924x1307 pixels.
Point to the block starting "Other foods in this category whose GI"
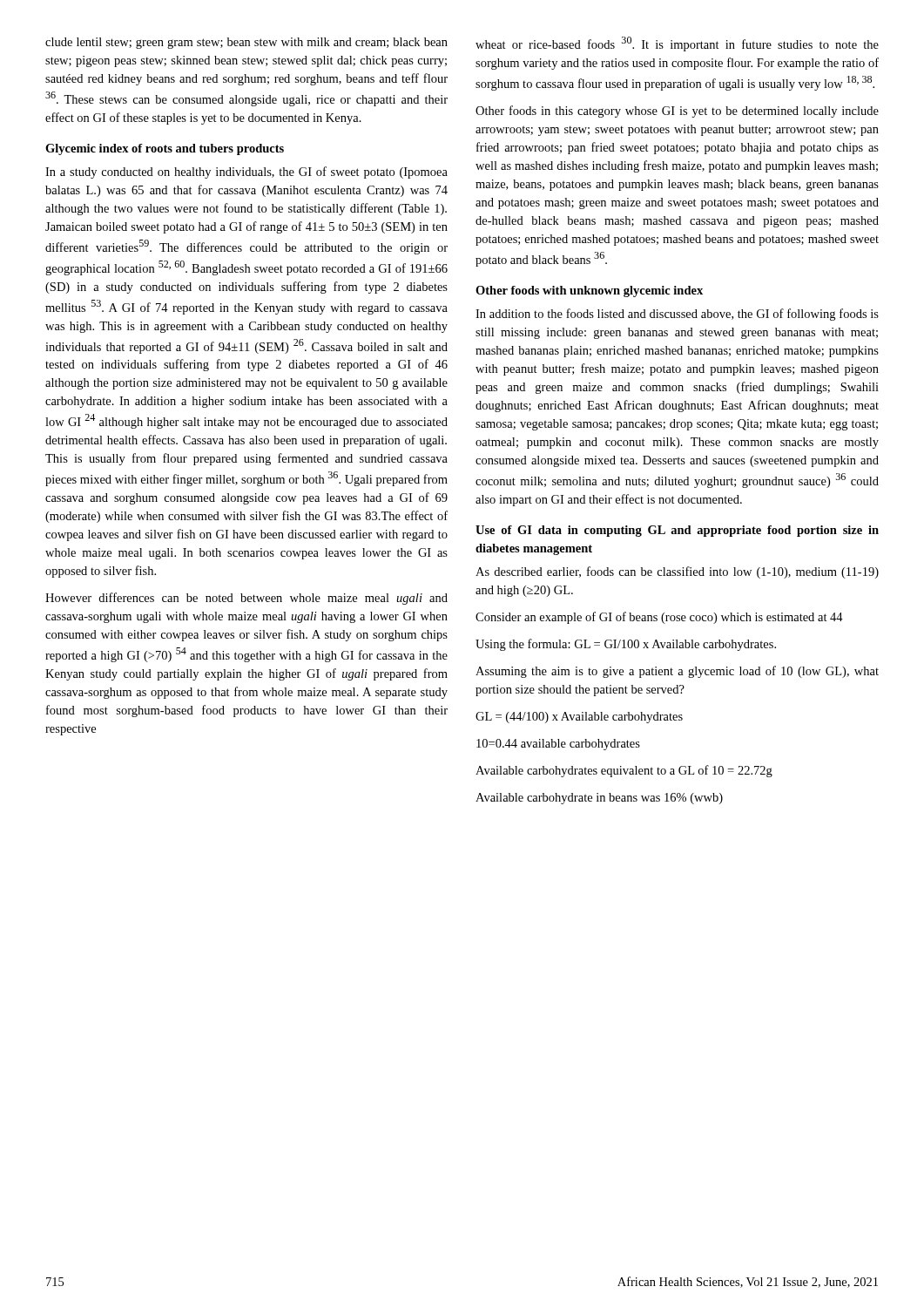677,185
